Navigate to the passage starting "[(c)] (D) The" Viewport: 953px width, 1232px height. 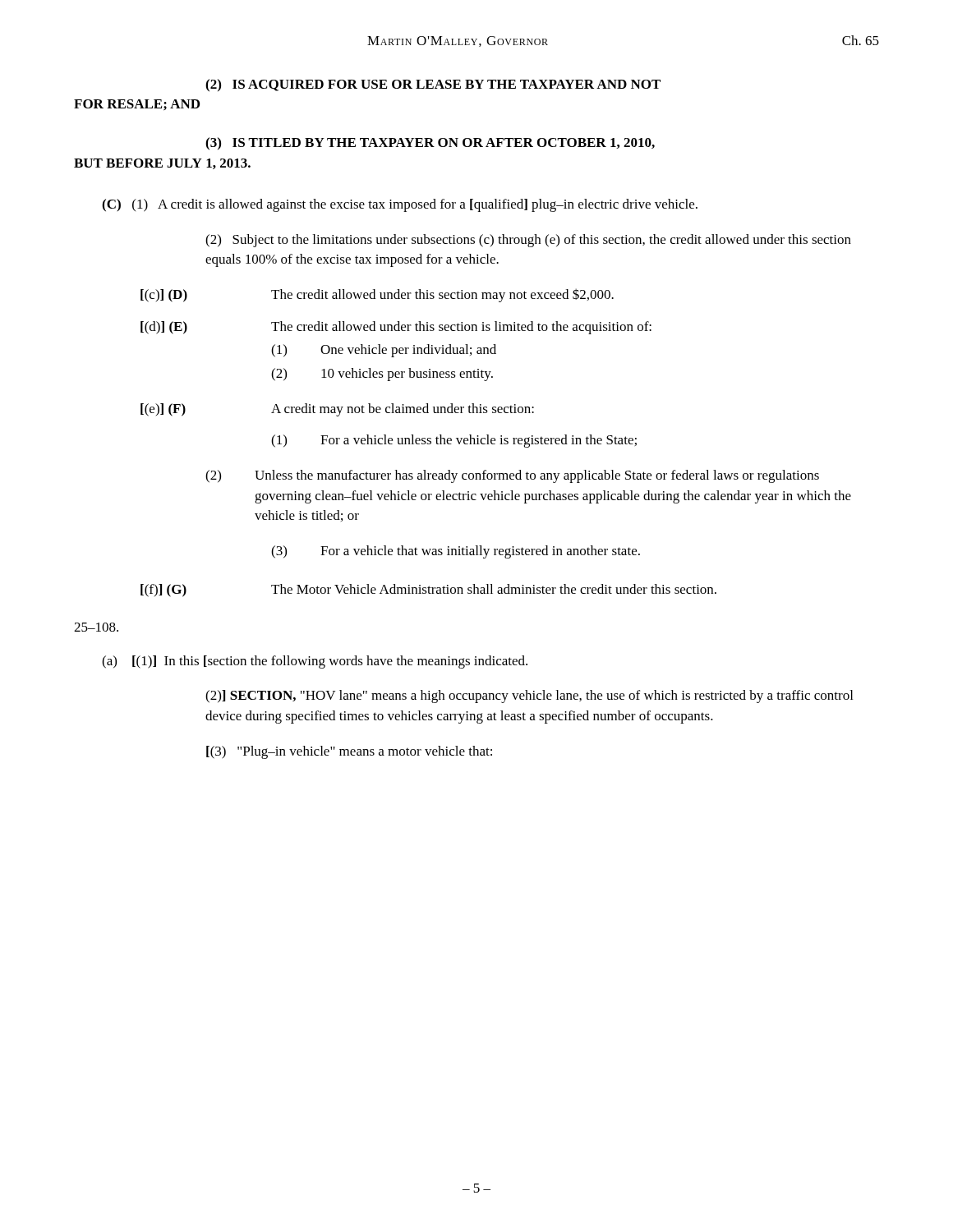(x=476, y=295)
